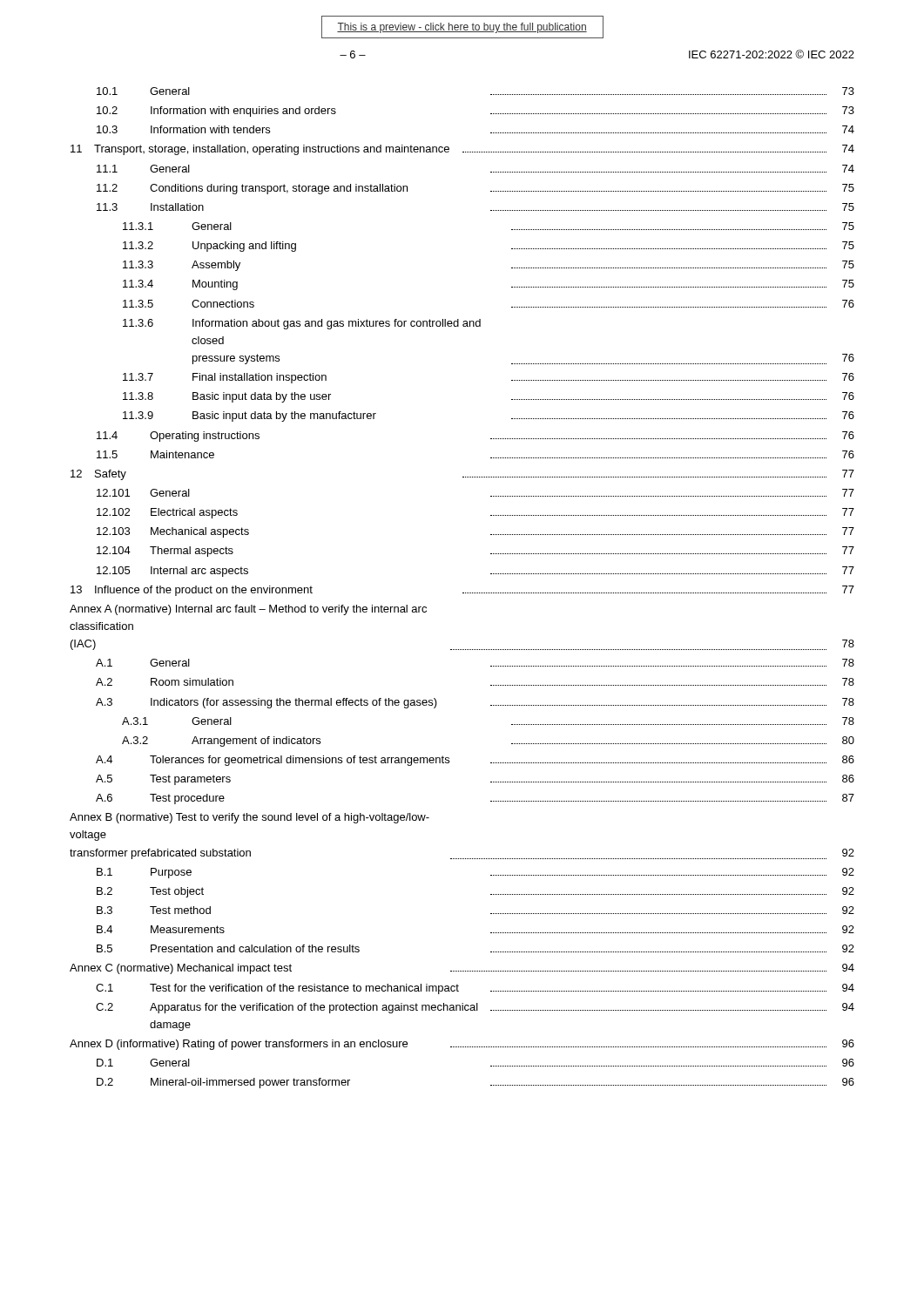Locate the text "B.4 Measurements 92"
The height and width of the screenshot is (1307, 924).
pos(100,929)
